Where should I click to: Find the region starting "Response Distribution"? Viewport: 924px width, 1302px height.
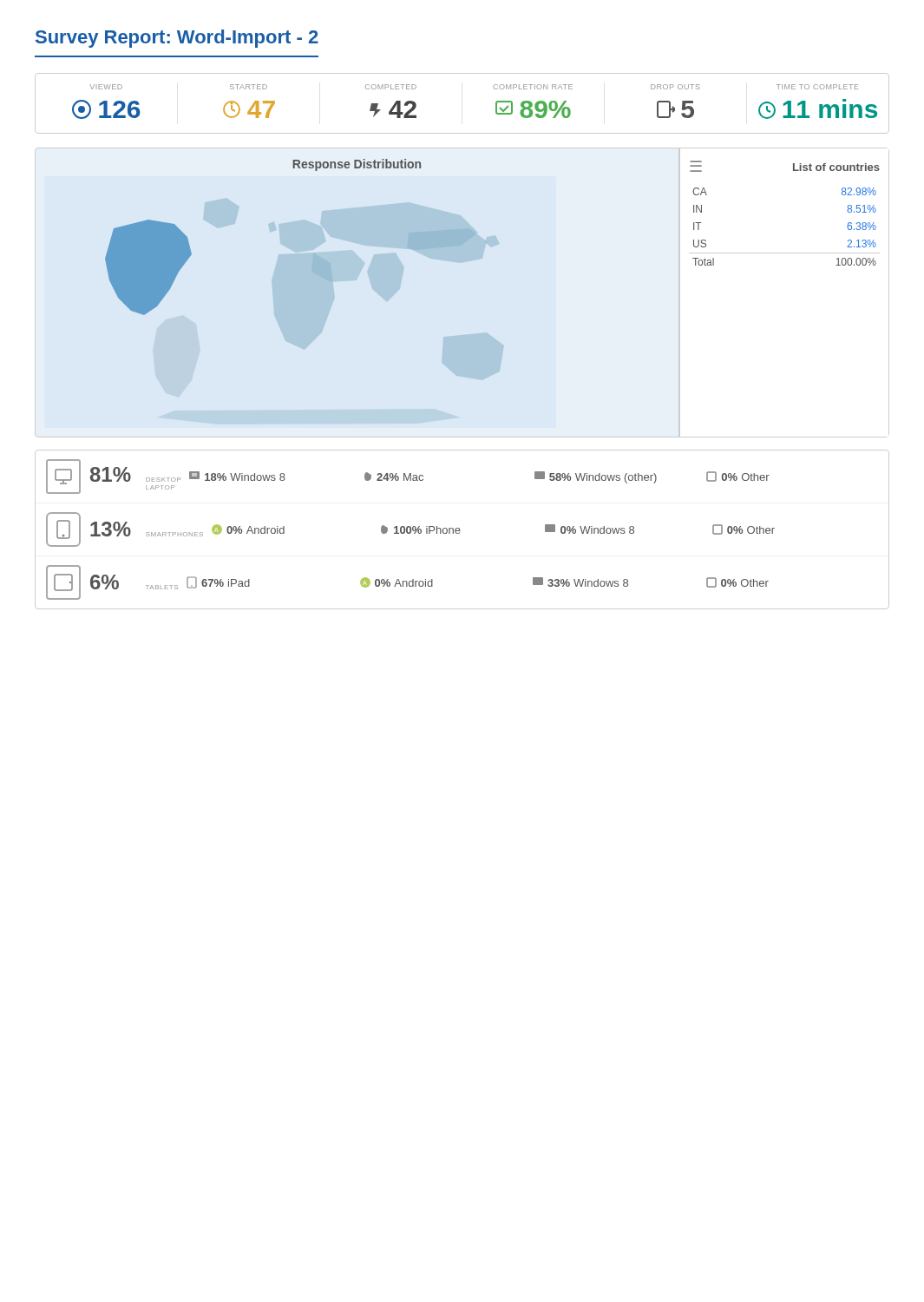(x=357, y=164)
